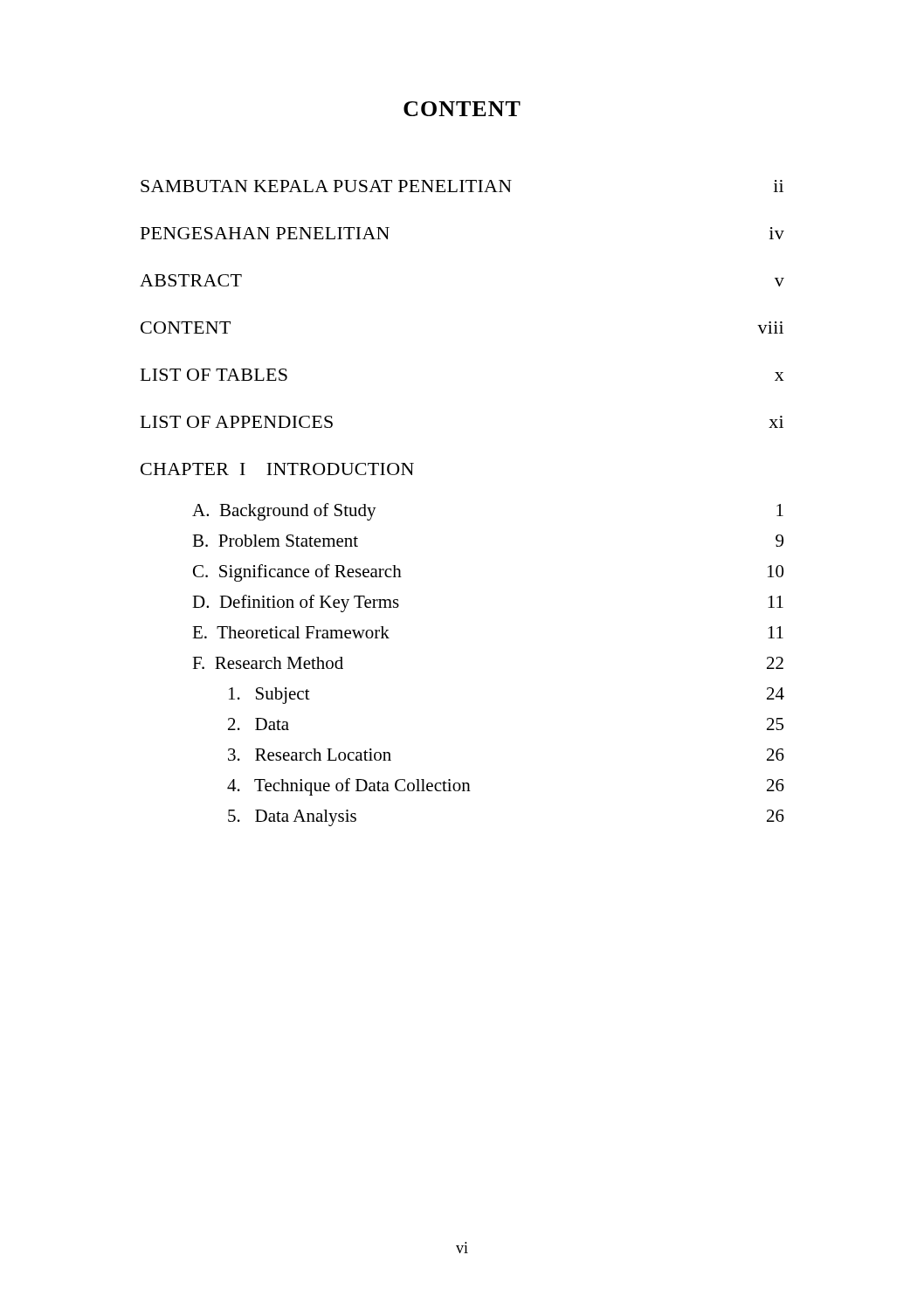Select the list item with the text "3. Research Location 26"
The width and height of the screenshot is (924, 1310).
[x=317, y=753]
